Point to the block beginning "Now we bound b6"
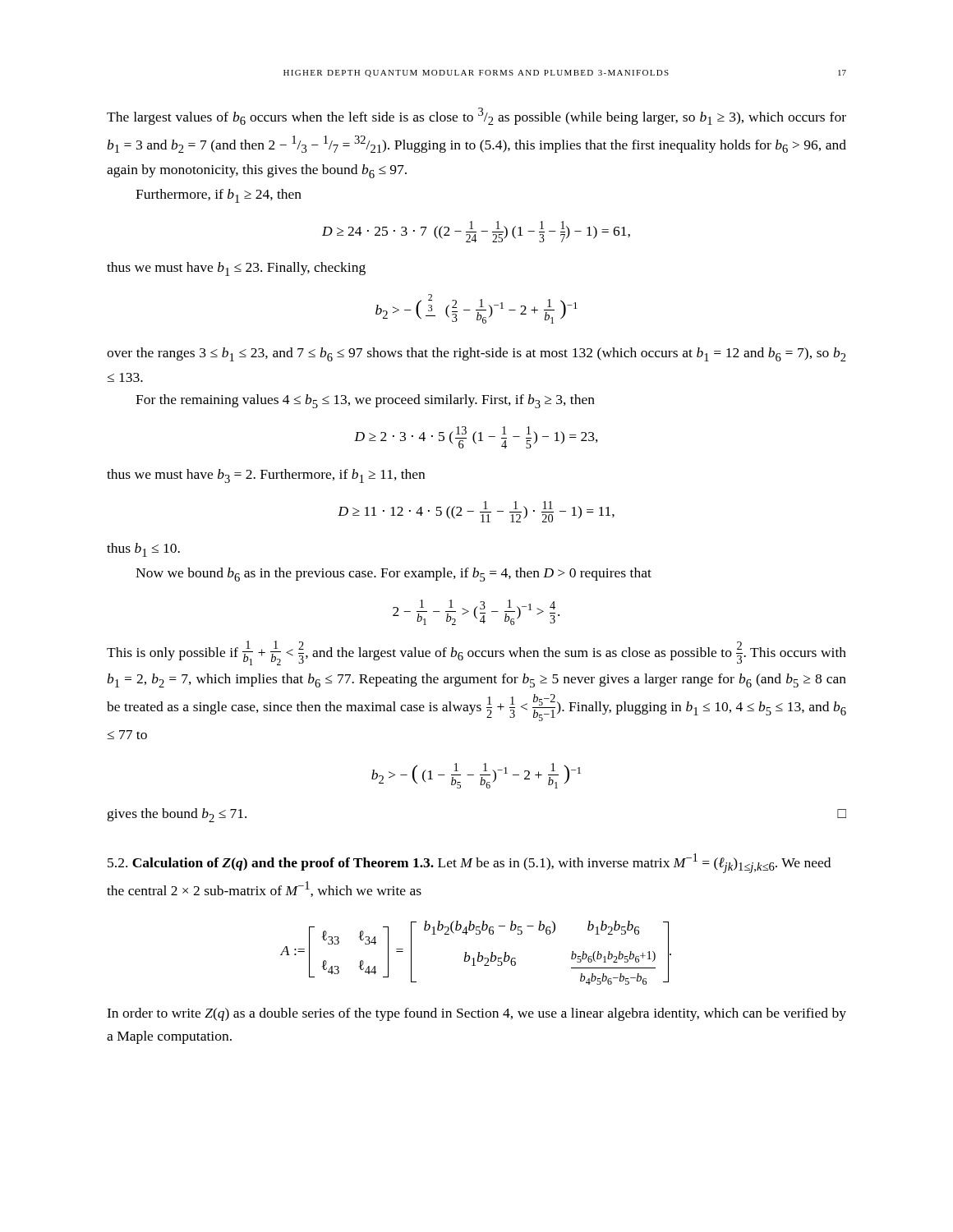The height and width of the screenshot is (1232, 953). (393, 574)
